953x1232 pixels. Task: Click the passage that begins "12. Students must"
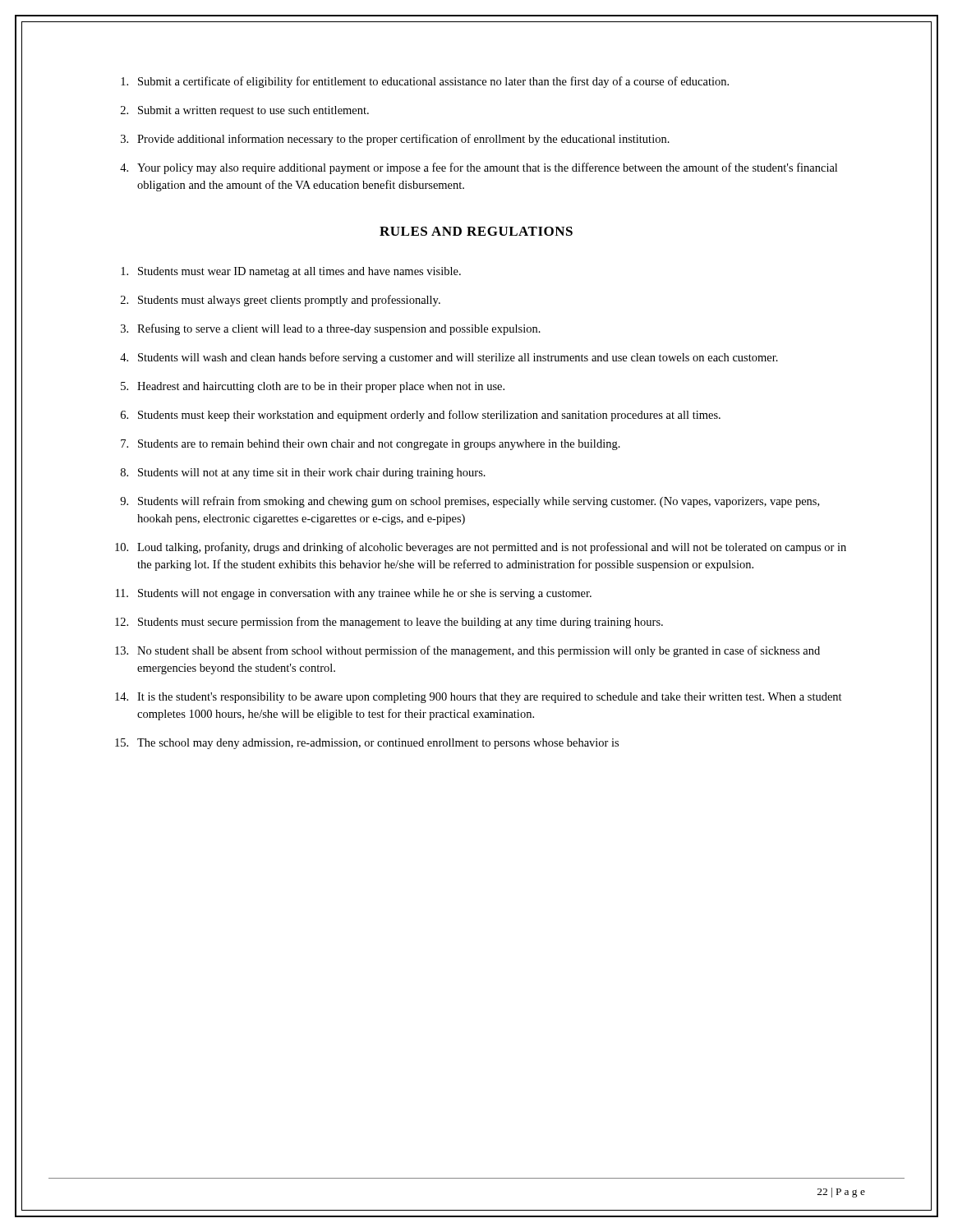click(x=476, y=622)
